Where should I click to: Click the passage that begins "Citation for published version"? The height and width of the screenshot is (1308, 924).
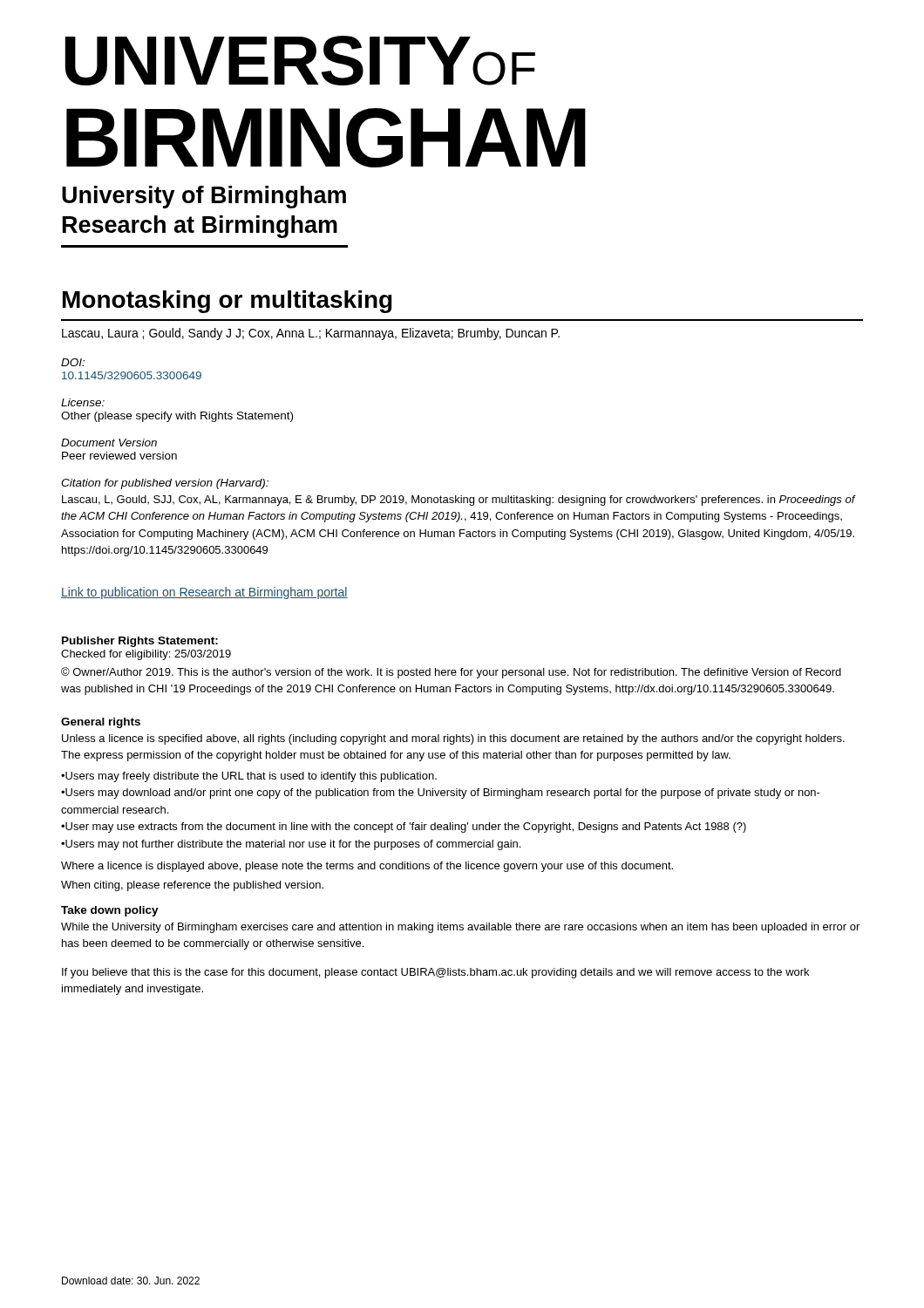click(x=462, y=517)
